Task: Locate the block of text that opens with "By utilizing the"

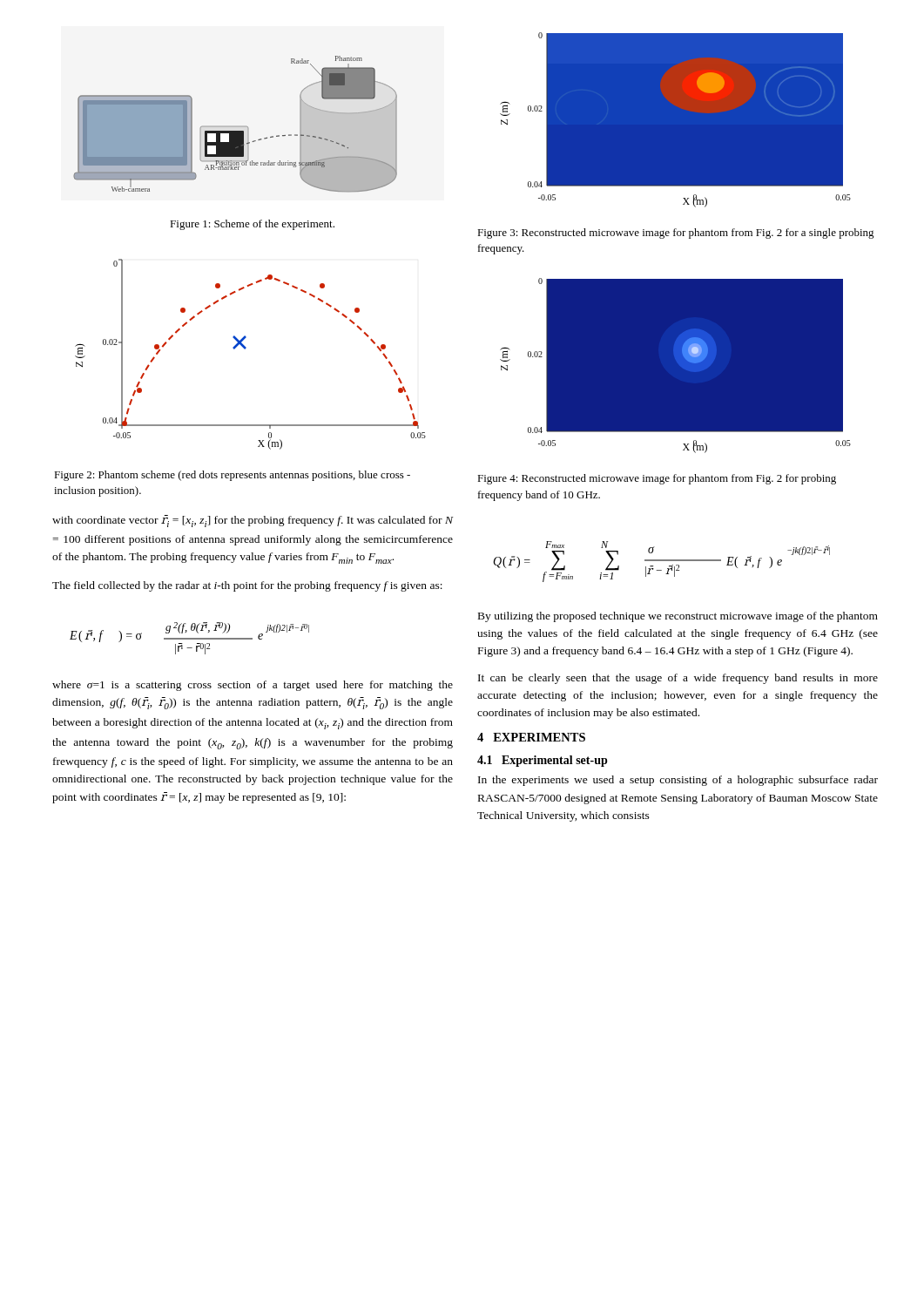Action: pos(678,633)
